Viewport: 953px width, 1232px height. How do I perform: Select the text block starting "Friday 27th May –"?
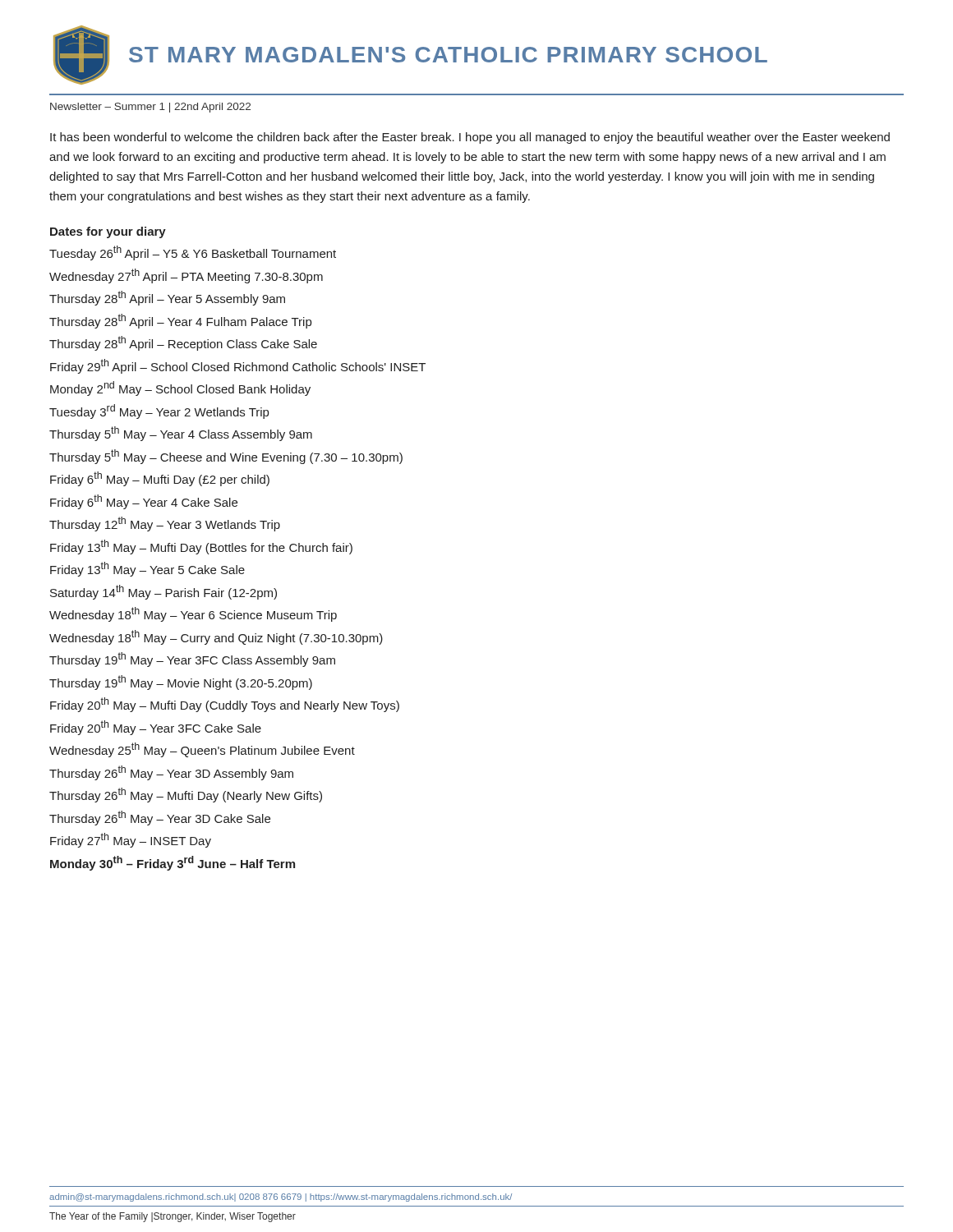[x=130, y=839]
